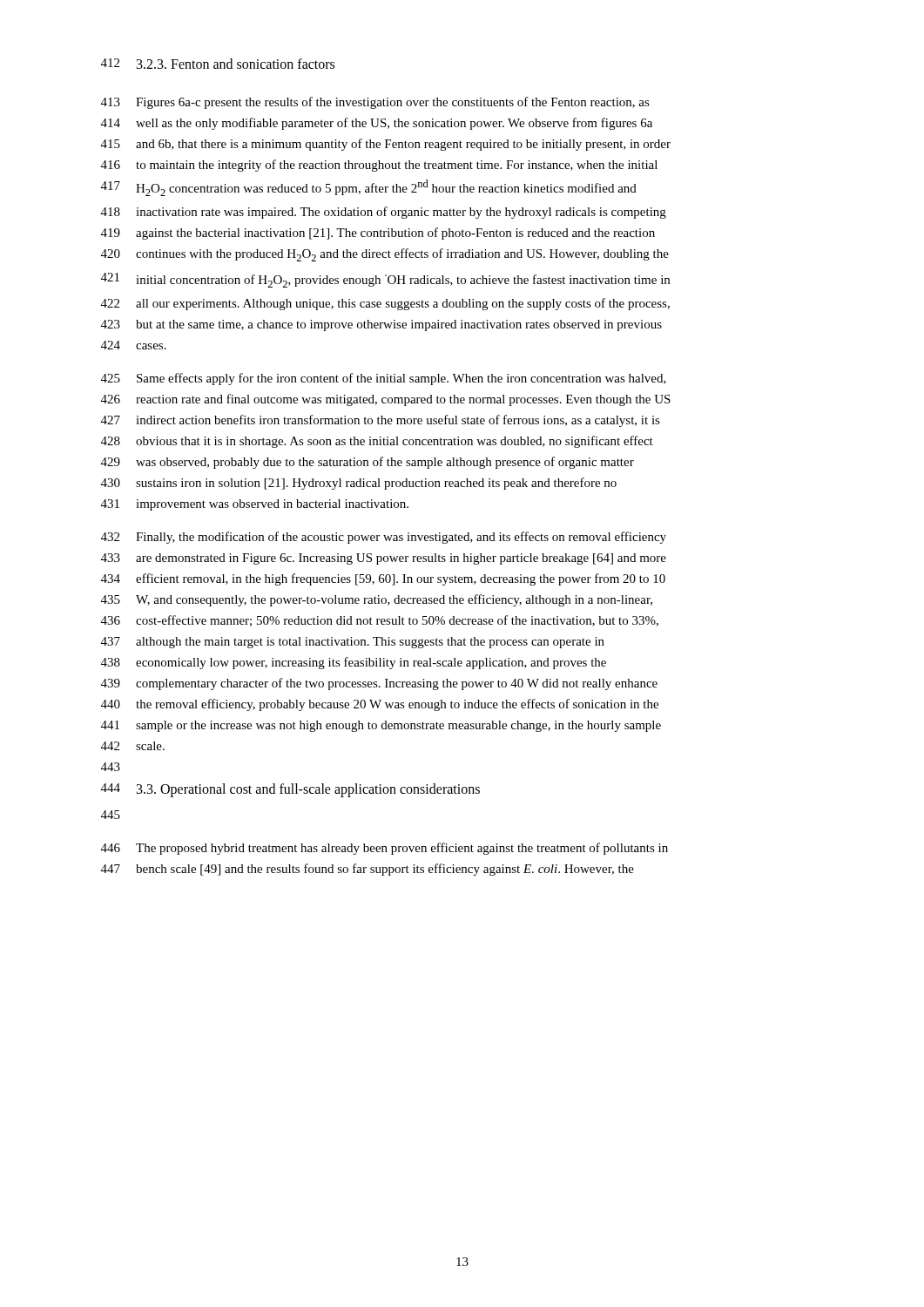Image resolution: width=924 pixels, height=1307 pixels.
Task: Find the passage starting "432 Finally, the"
Action: [x=471, y=641]
